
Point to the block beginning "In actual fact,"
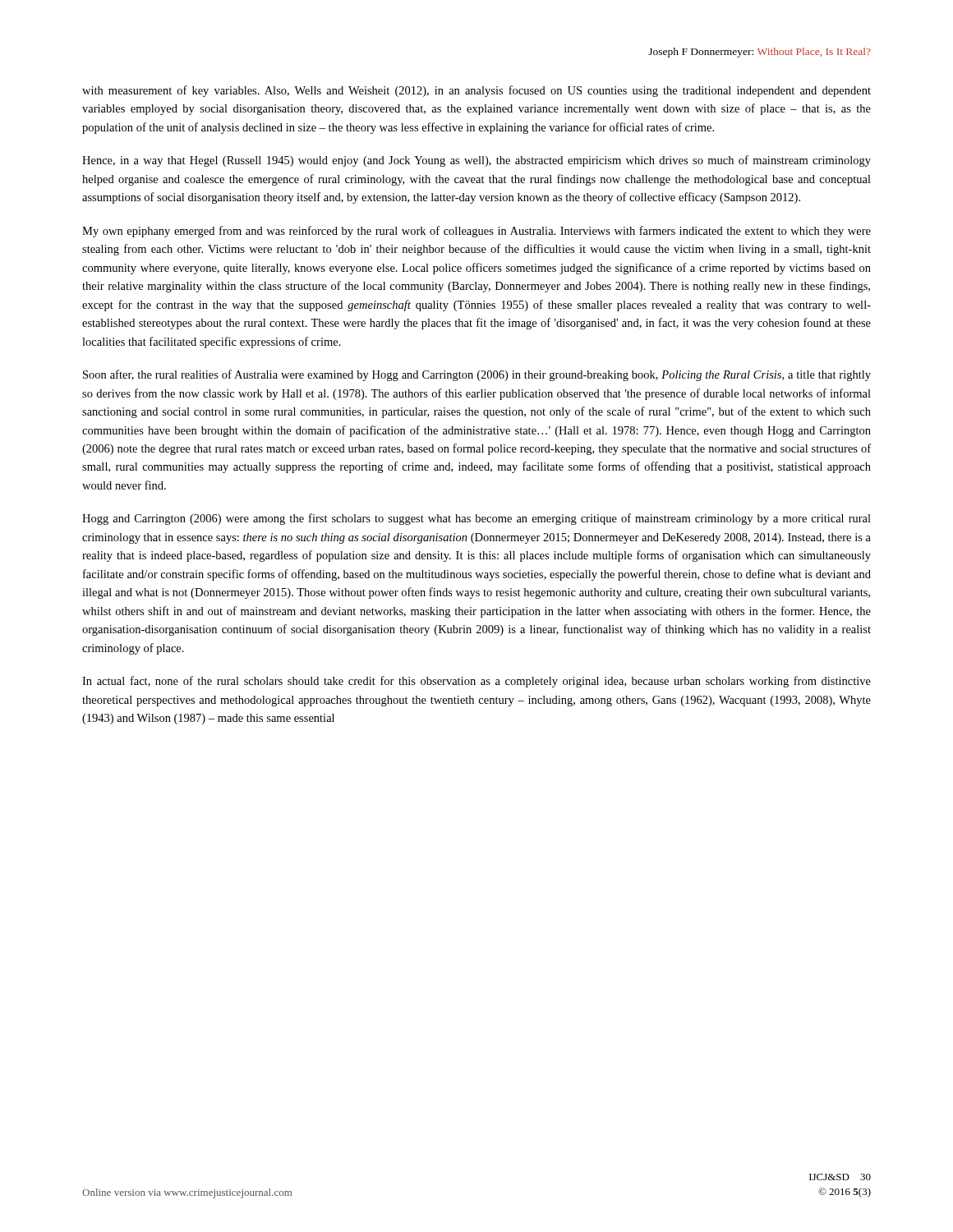476,699
